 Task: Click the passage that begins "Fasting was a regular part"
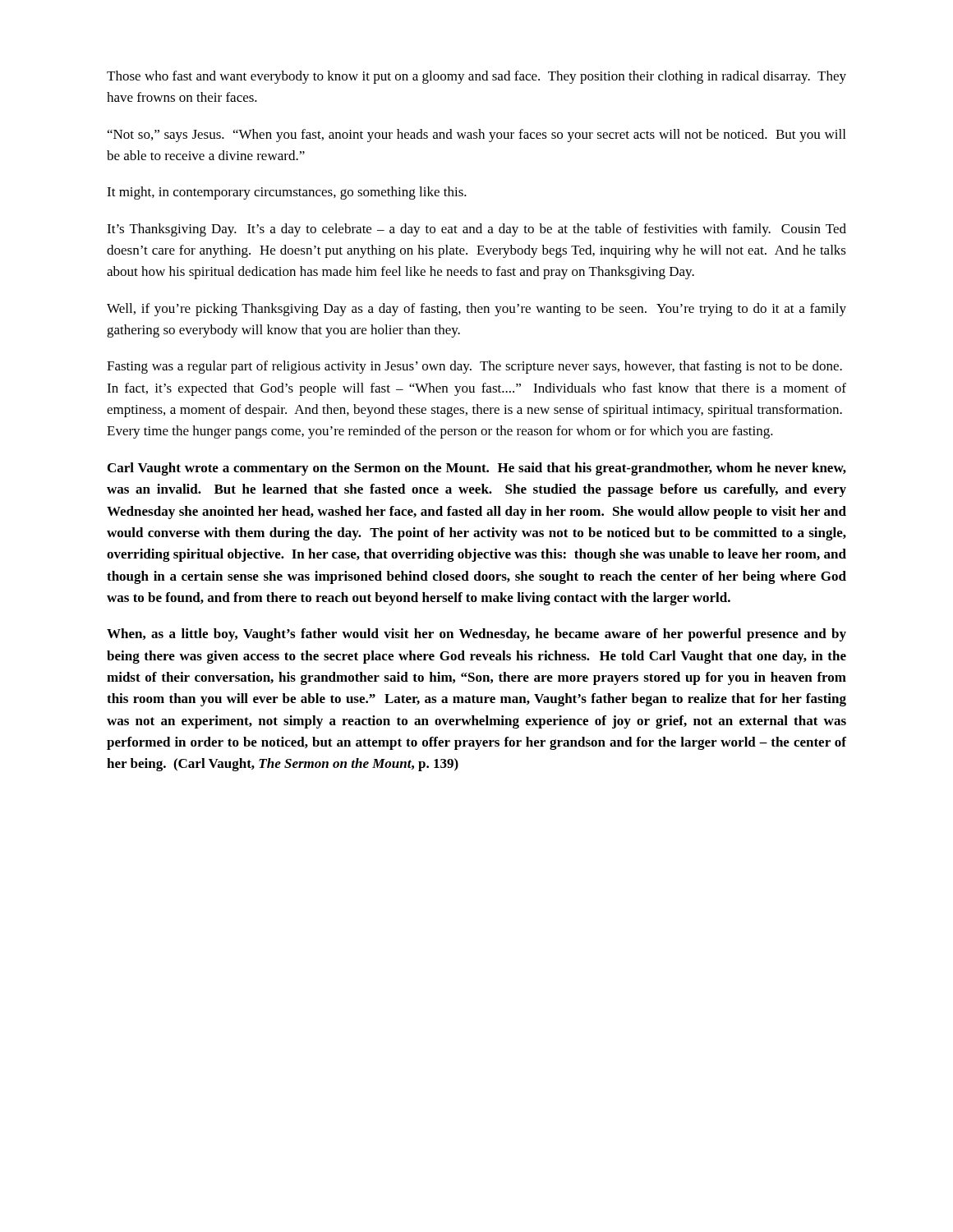coord(476,399)
